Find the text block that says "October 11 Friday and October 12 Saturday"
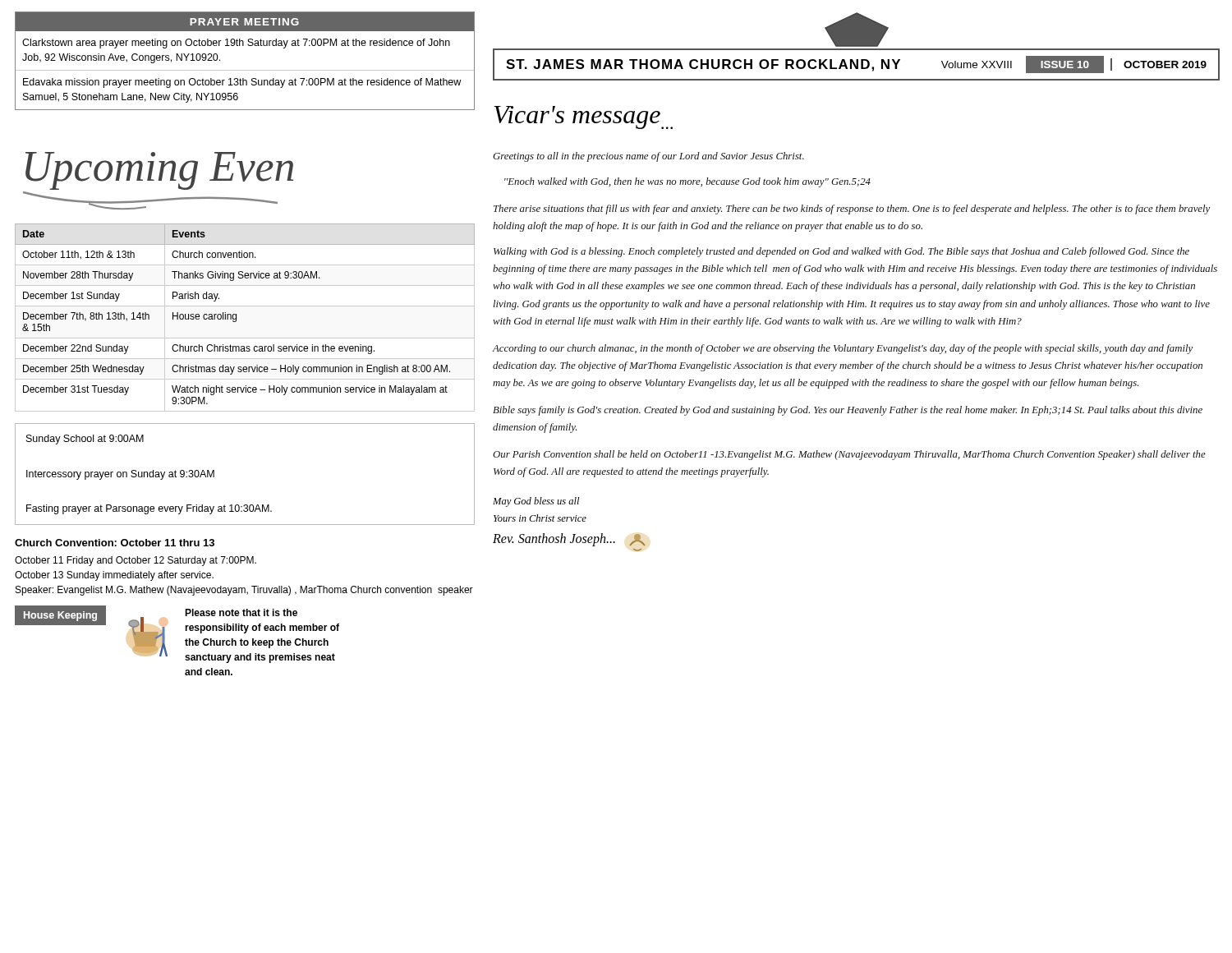Screen dimensions: 953x1232 (136, 561)
